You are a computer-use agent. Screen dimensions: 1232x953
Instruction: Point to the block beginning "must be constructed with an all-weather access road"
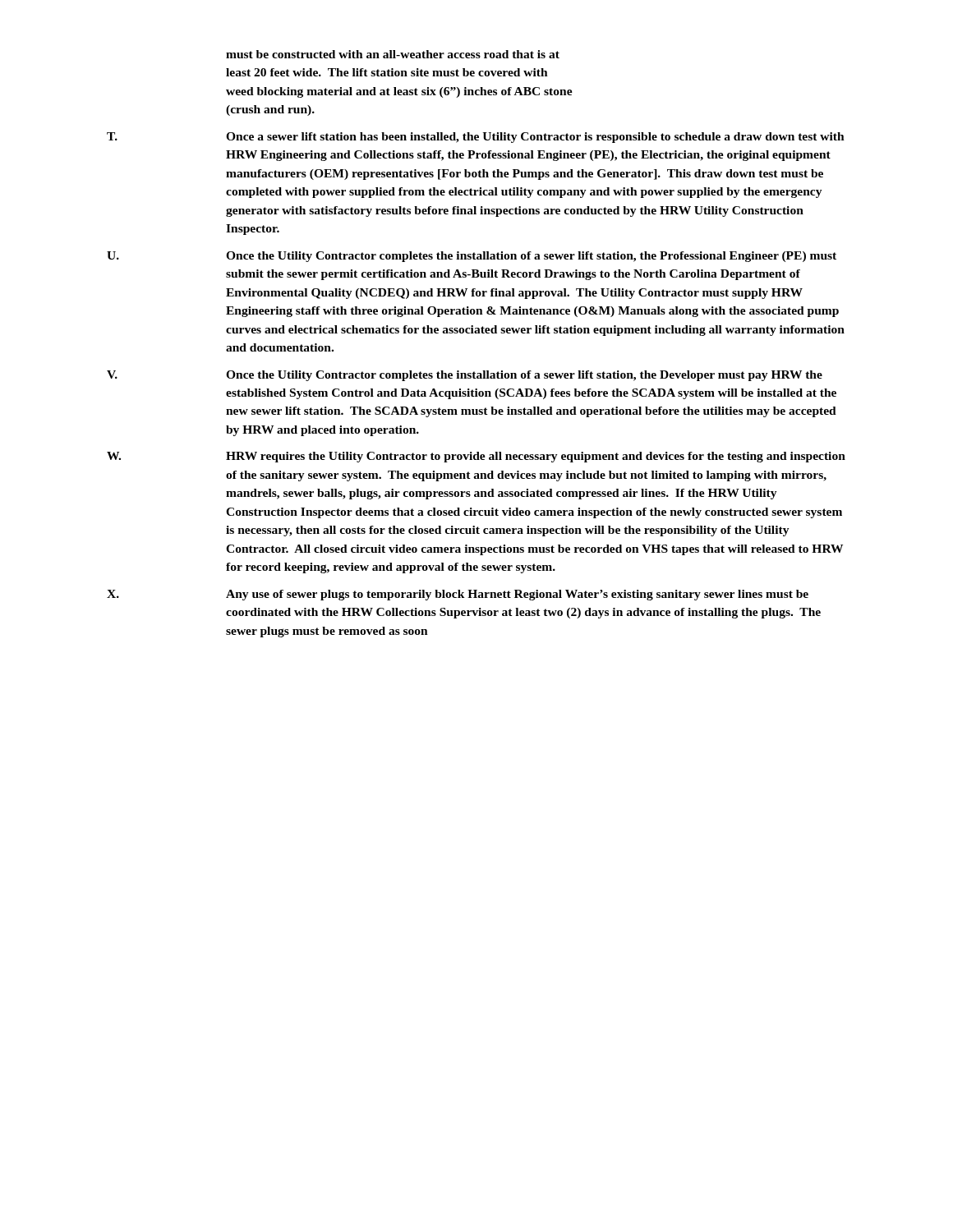(399, 81)
